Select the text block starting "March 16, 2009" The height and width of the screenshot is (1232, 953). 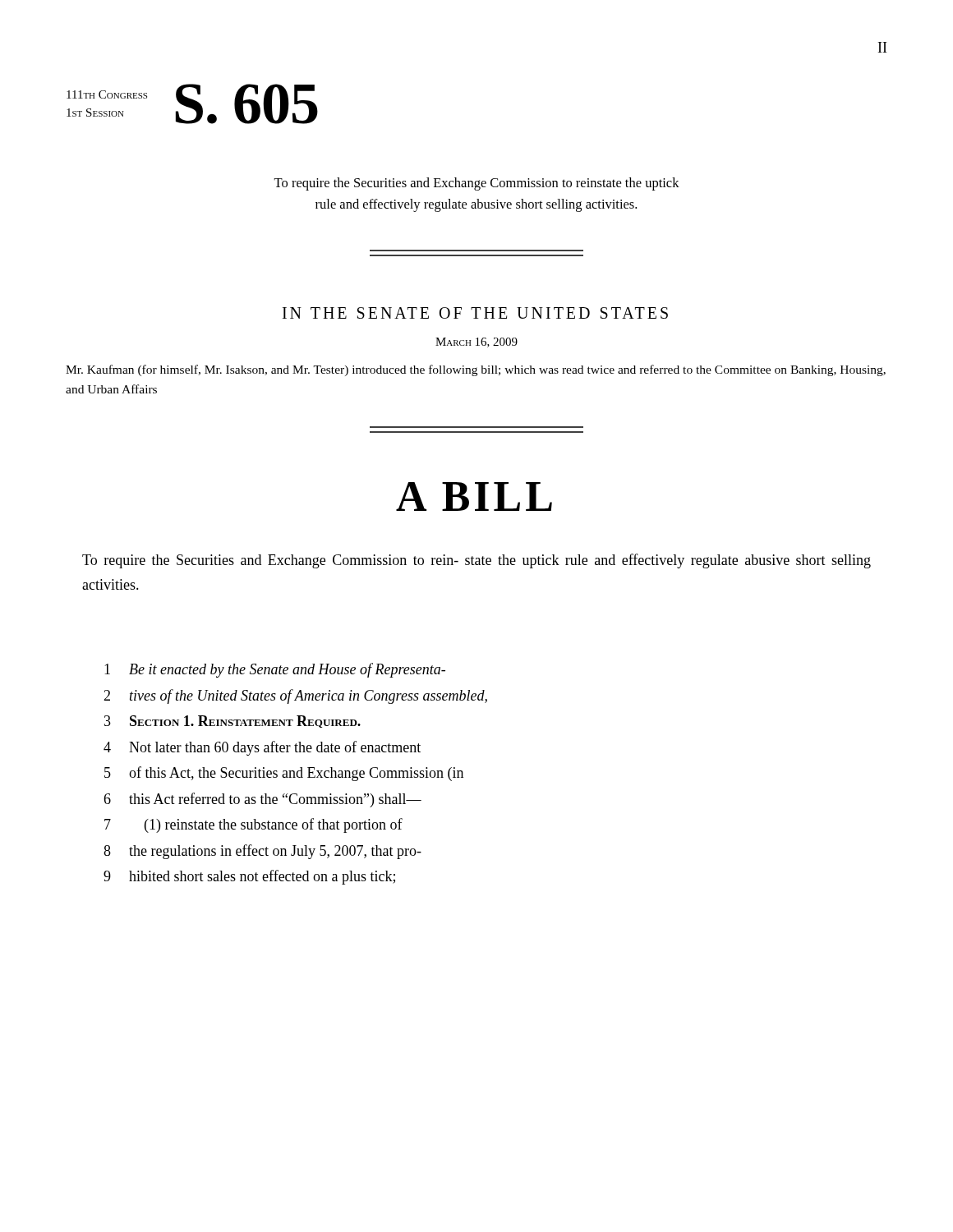(x=476, y=342)
